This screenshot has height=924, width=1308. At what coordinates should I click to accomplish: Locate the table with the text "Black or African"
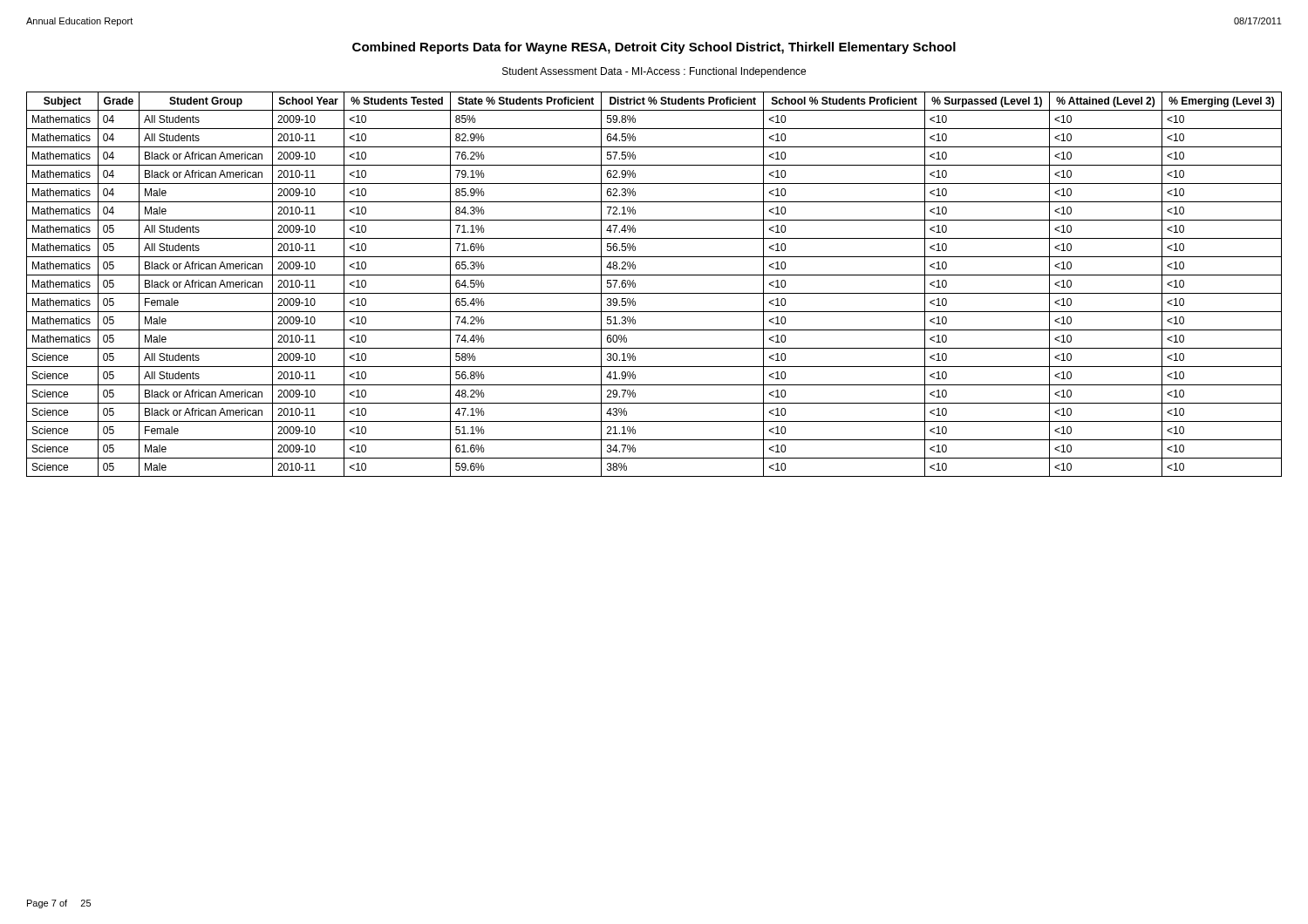coord(654,284)
